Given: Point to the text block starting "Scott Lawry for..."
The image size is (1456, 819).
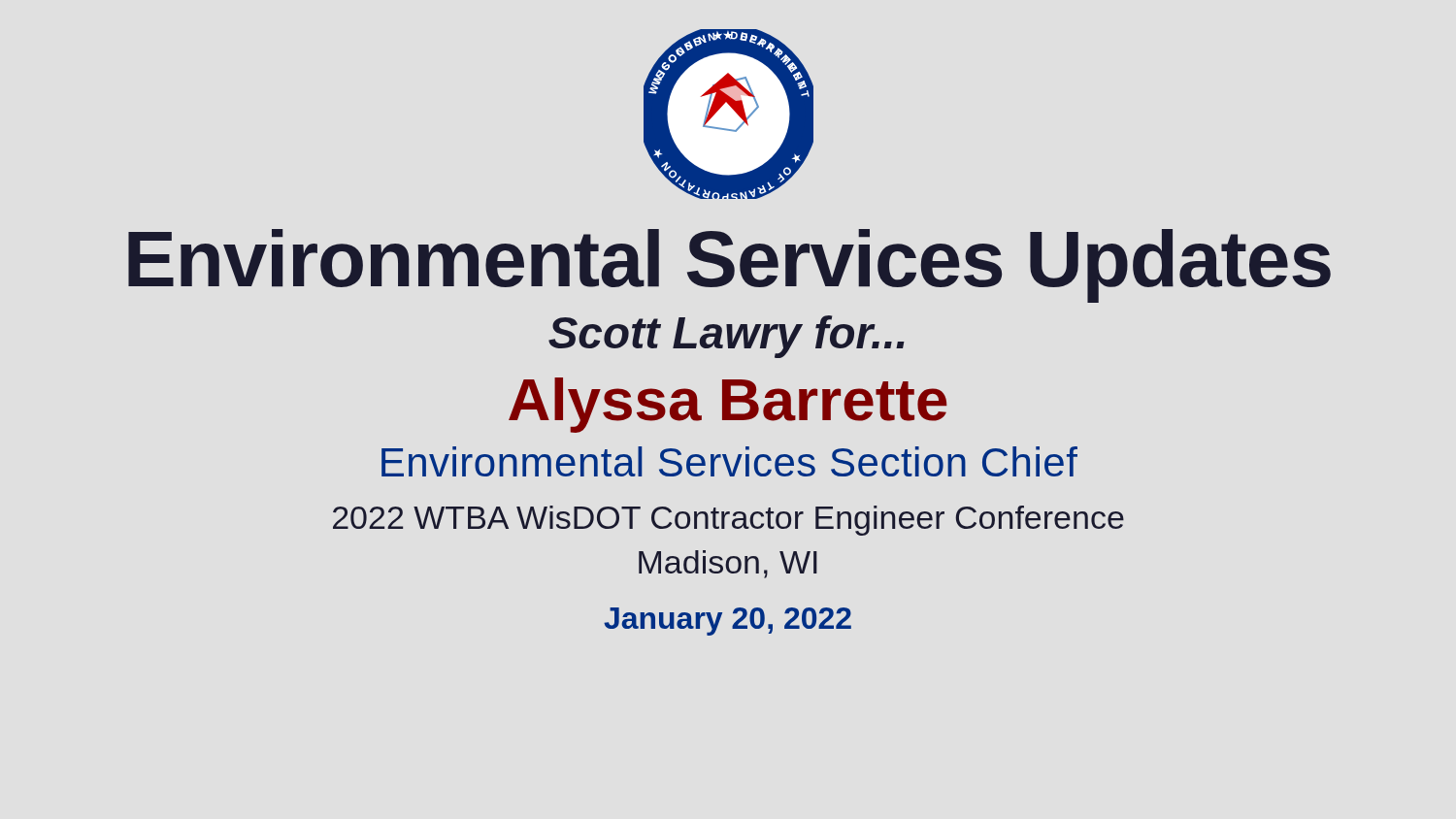Looking at the screenshot, I should click(728, 333).
